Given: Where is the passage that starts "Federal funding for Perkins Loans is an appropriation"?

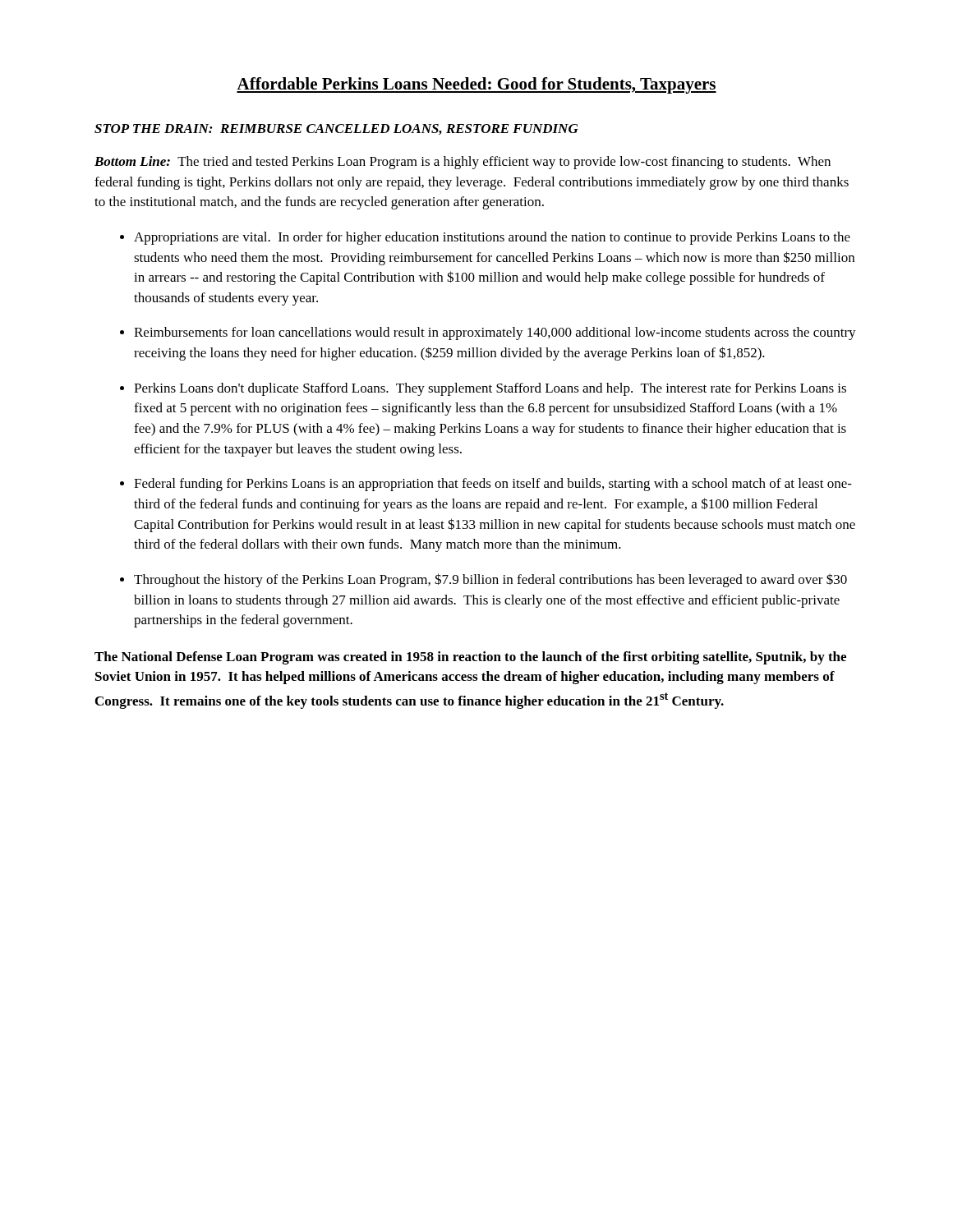Looking at the screenshot, I should (495, 514).
